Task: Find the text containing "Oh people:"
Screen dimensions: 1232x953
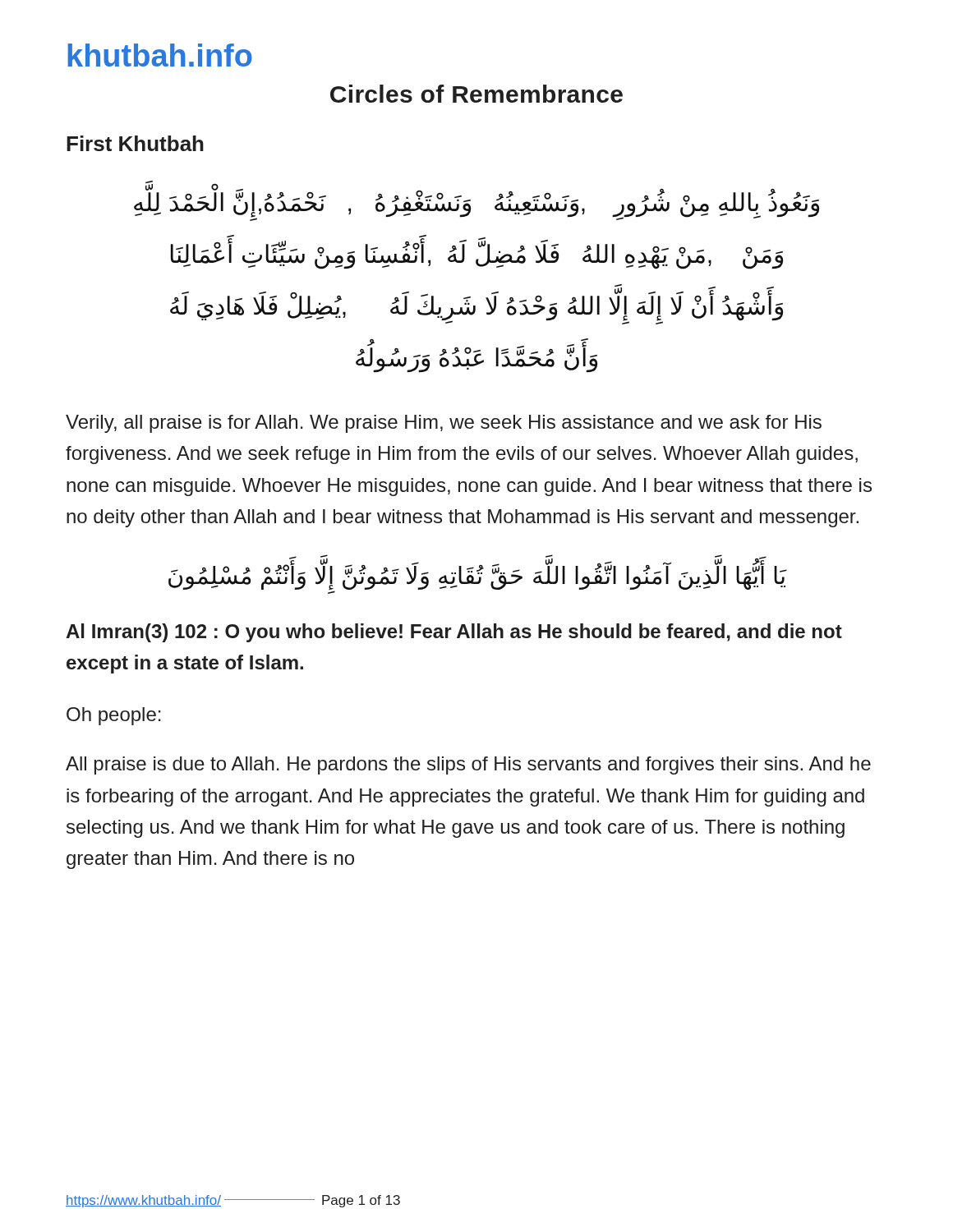Action: [114, 714]
